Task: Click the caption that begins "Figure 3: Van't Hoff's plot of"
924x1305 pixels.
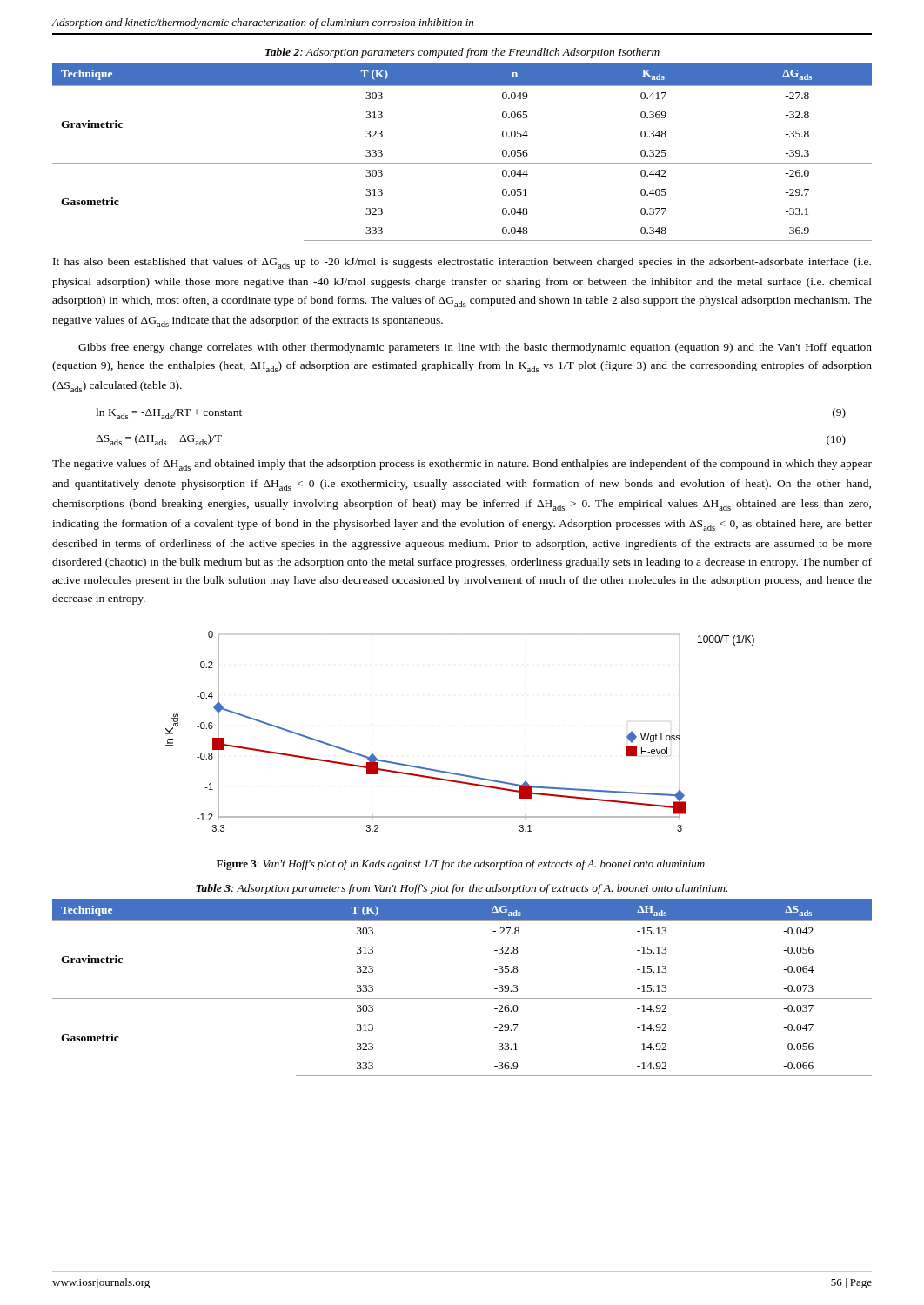Action: 462,863
